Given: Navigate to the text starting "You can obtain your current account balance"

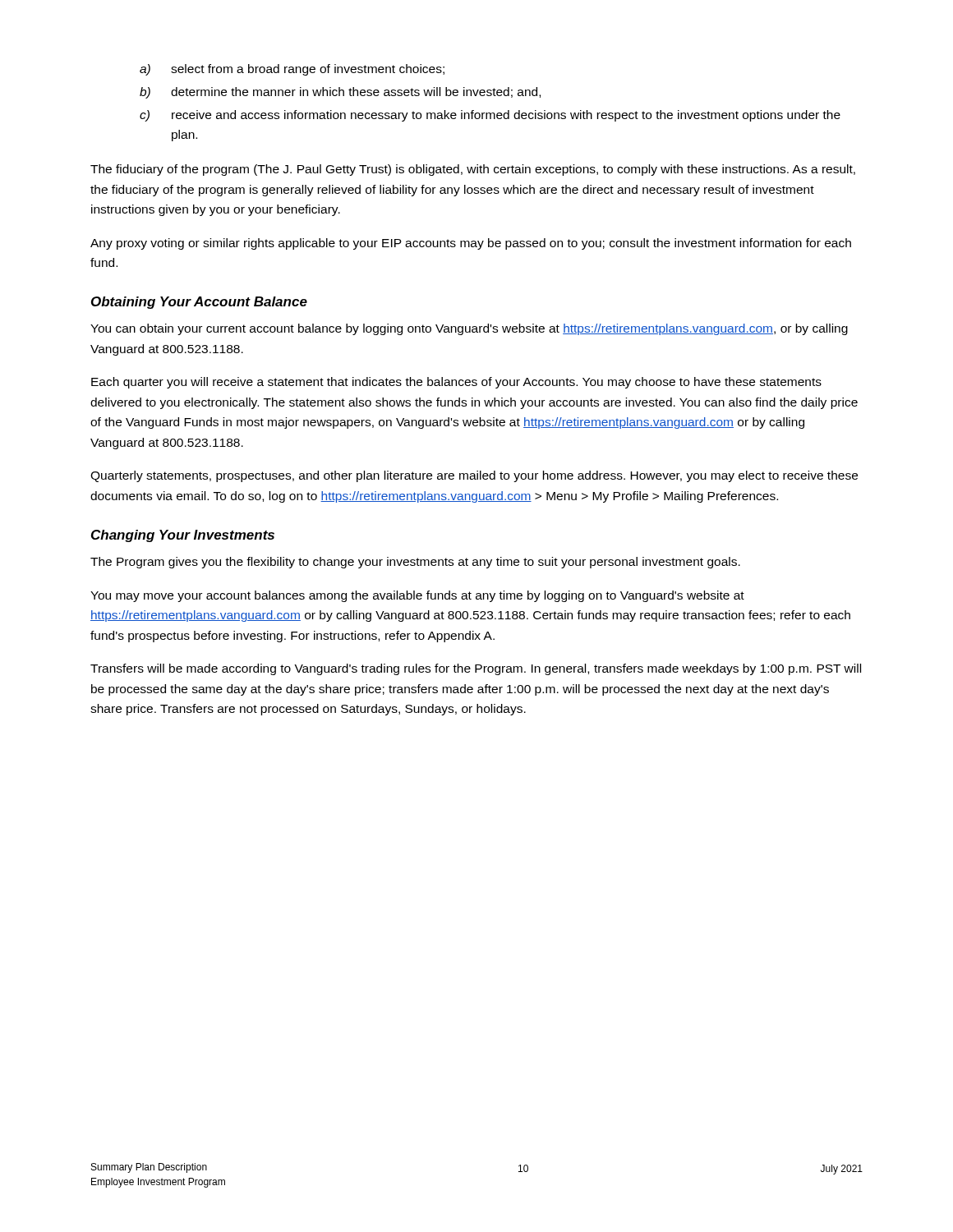Looking at the screenshot, I should 469,339.
